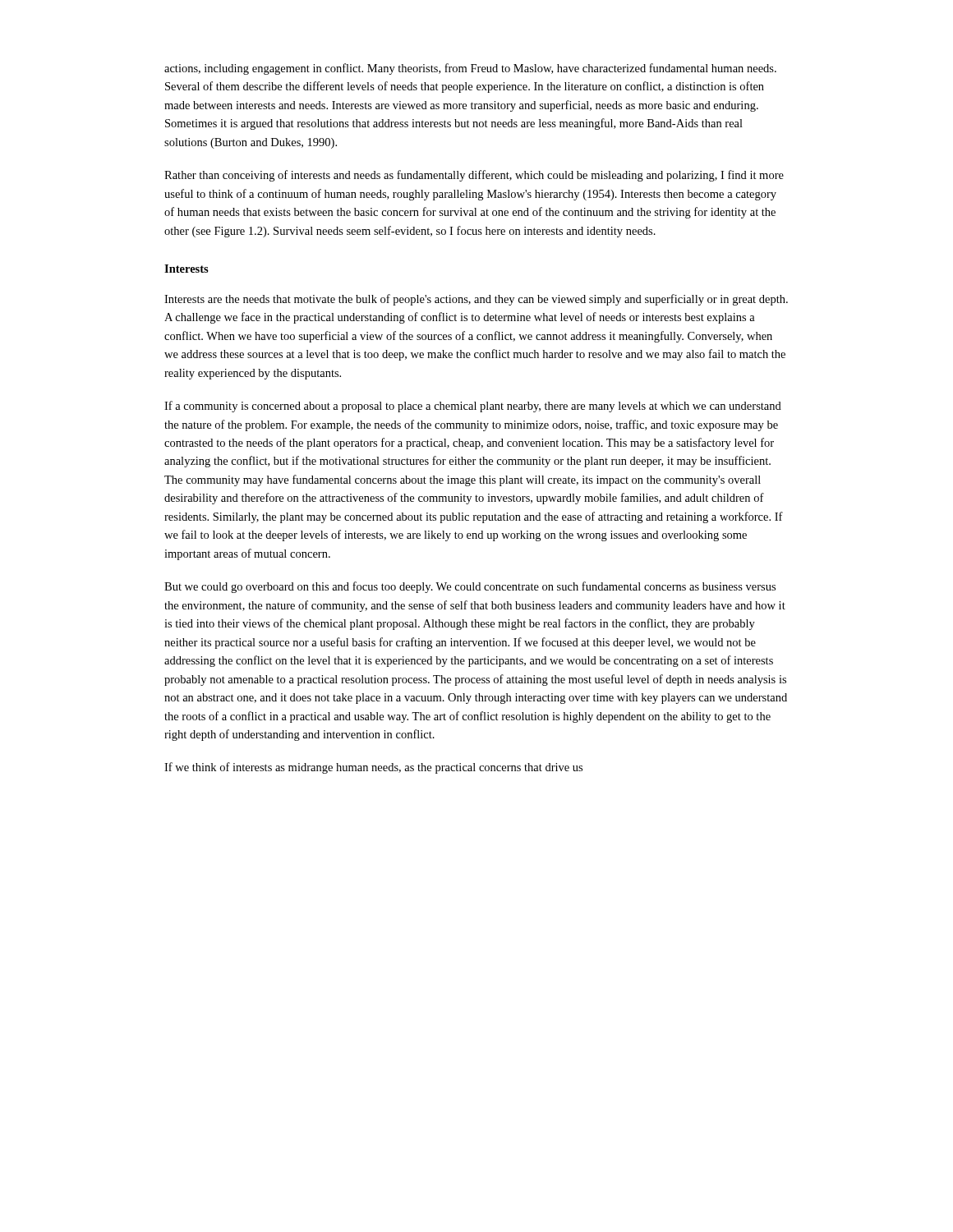The width and height of the screenshot is (953, 1232).
Task: Select the text block starting "If a community is concerned about"
Action: tap(473, 480)
